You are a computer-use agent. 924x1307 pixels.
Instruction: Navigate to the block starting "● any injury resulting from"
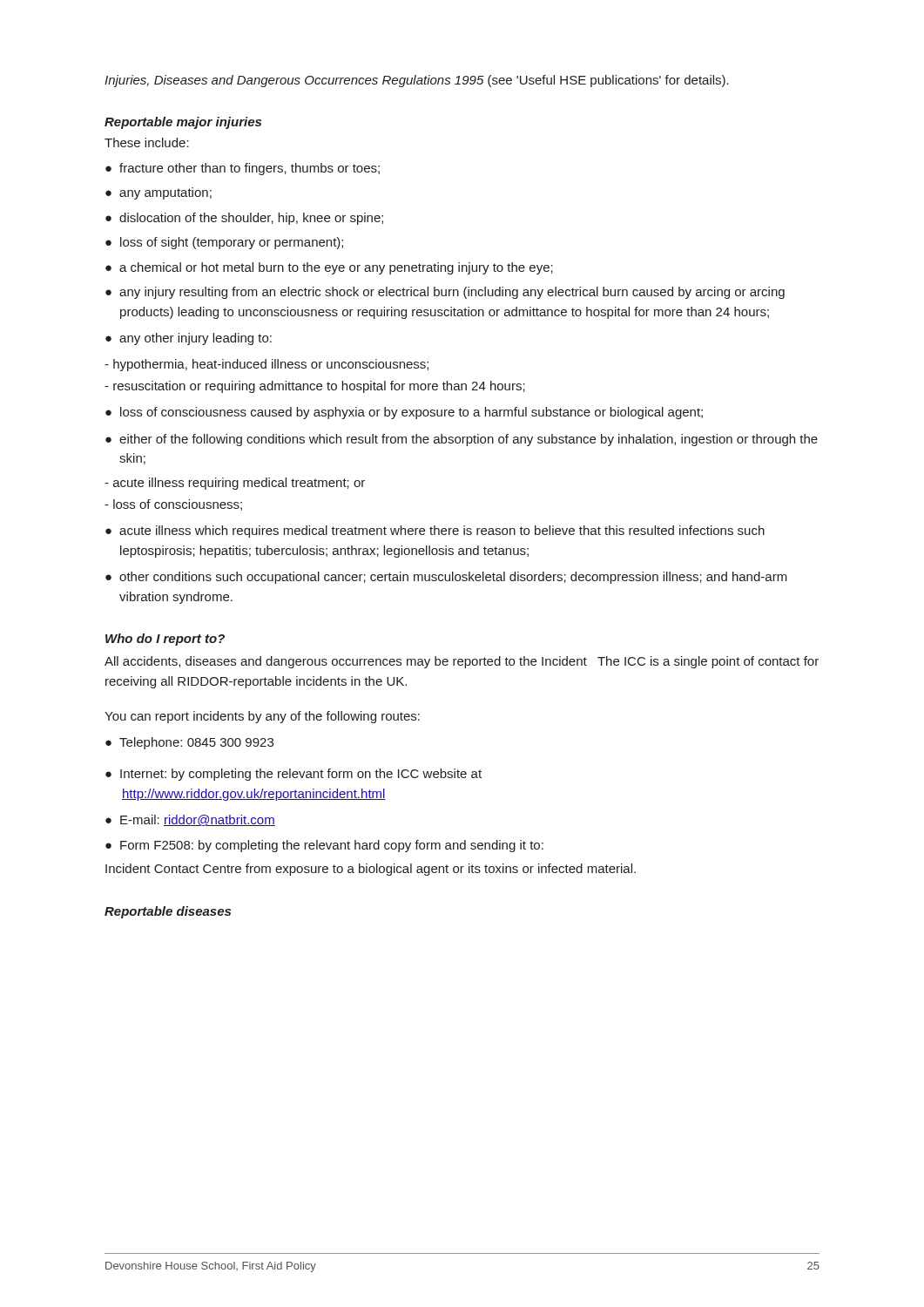(x=462, y=302)
